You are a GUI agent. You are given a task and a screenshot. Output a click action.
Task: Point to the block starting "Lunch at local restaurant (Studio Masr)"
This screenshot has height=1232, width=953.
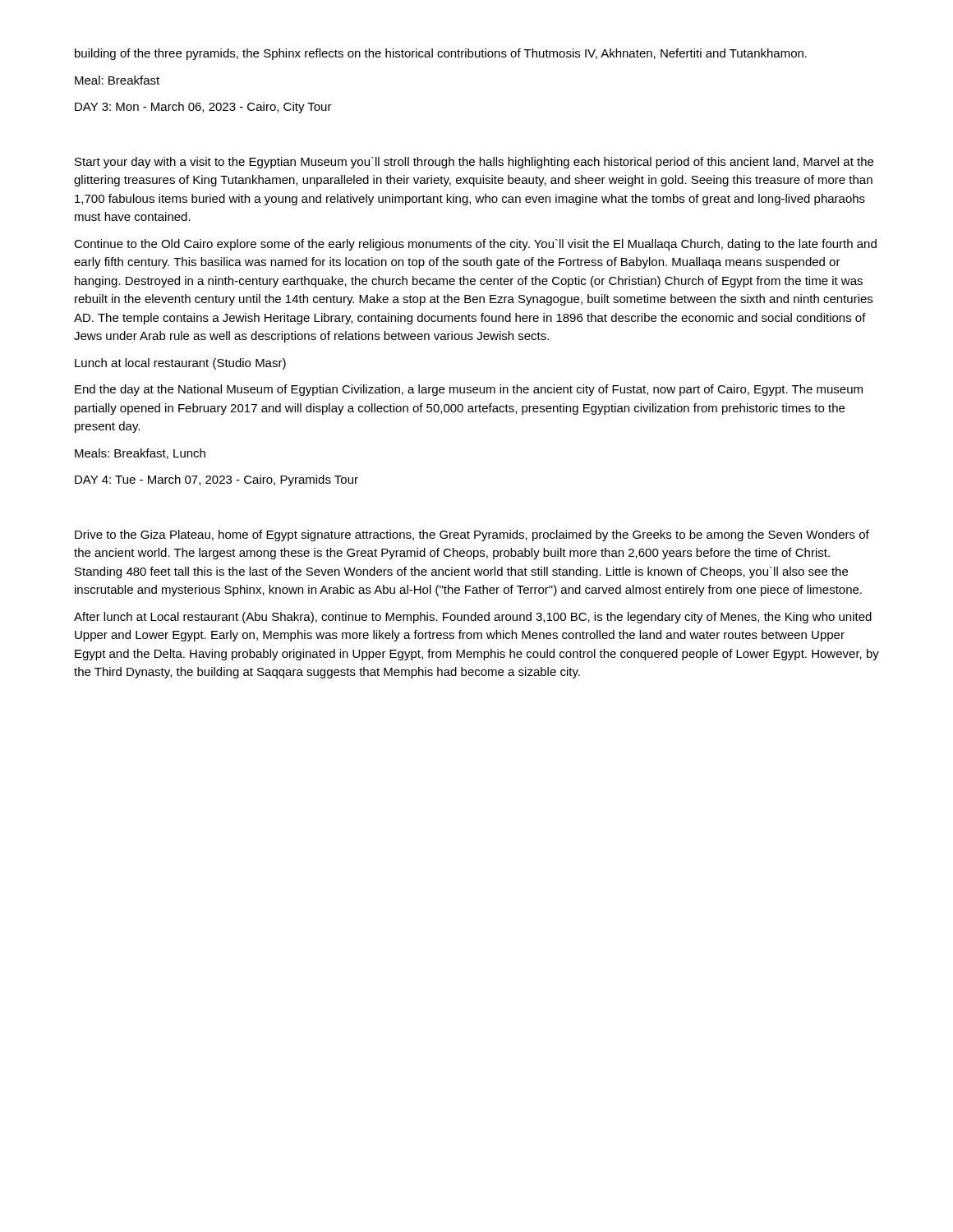[180, 362]
